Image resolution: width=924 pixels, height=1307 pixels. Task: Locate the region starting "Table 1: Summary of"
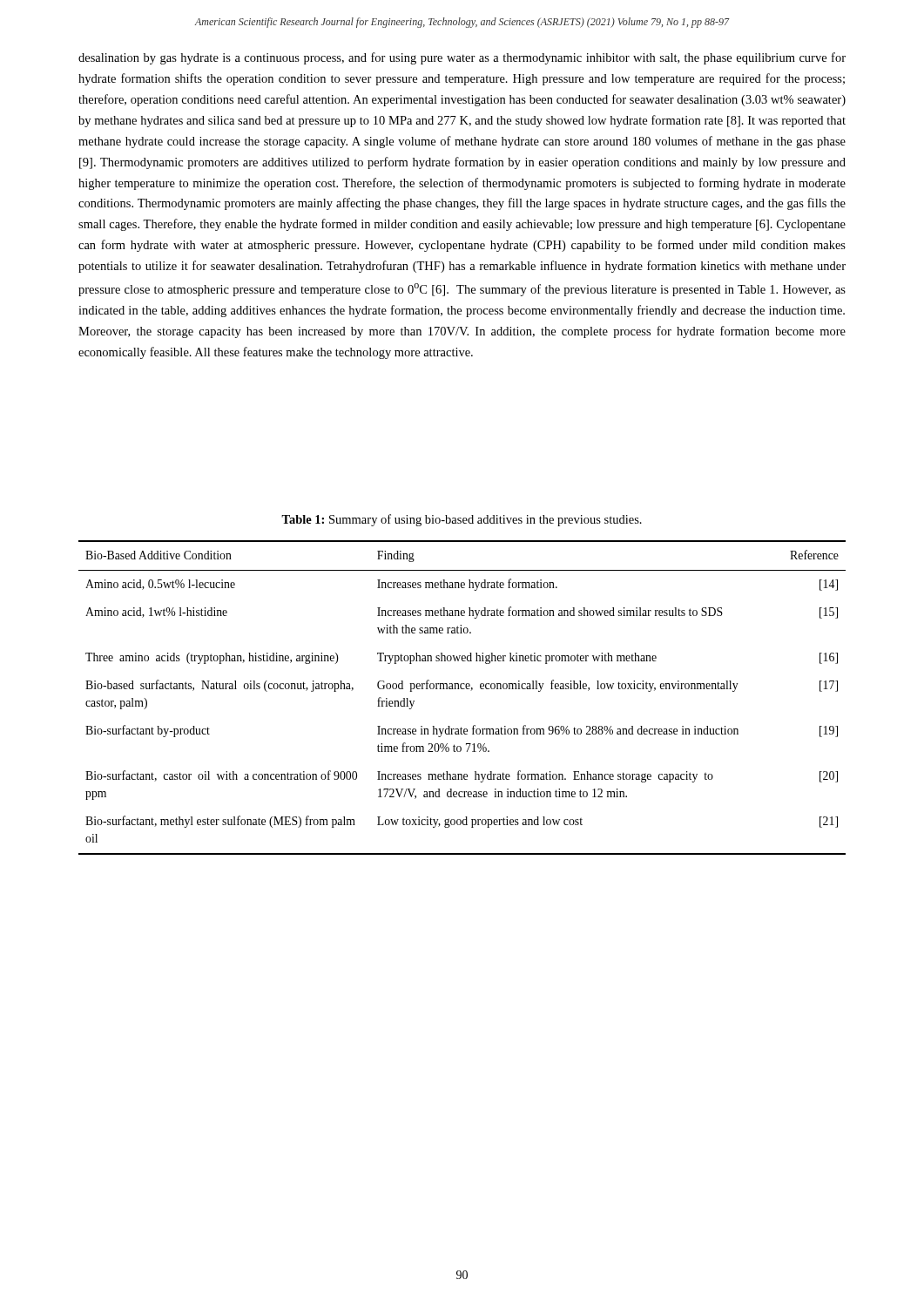(462, 519)
